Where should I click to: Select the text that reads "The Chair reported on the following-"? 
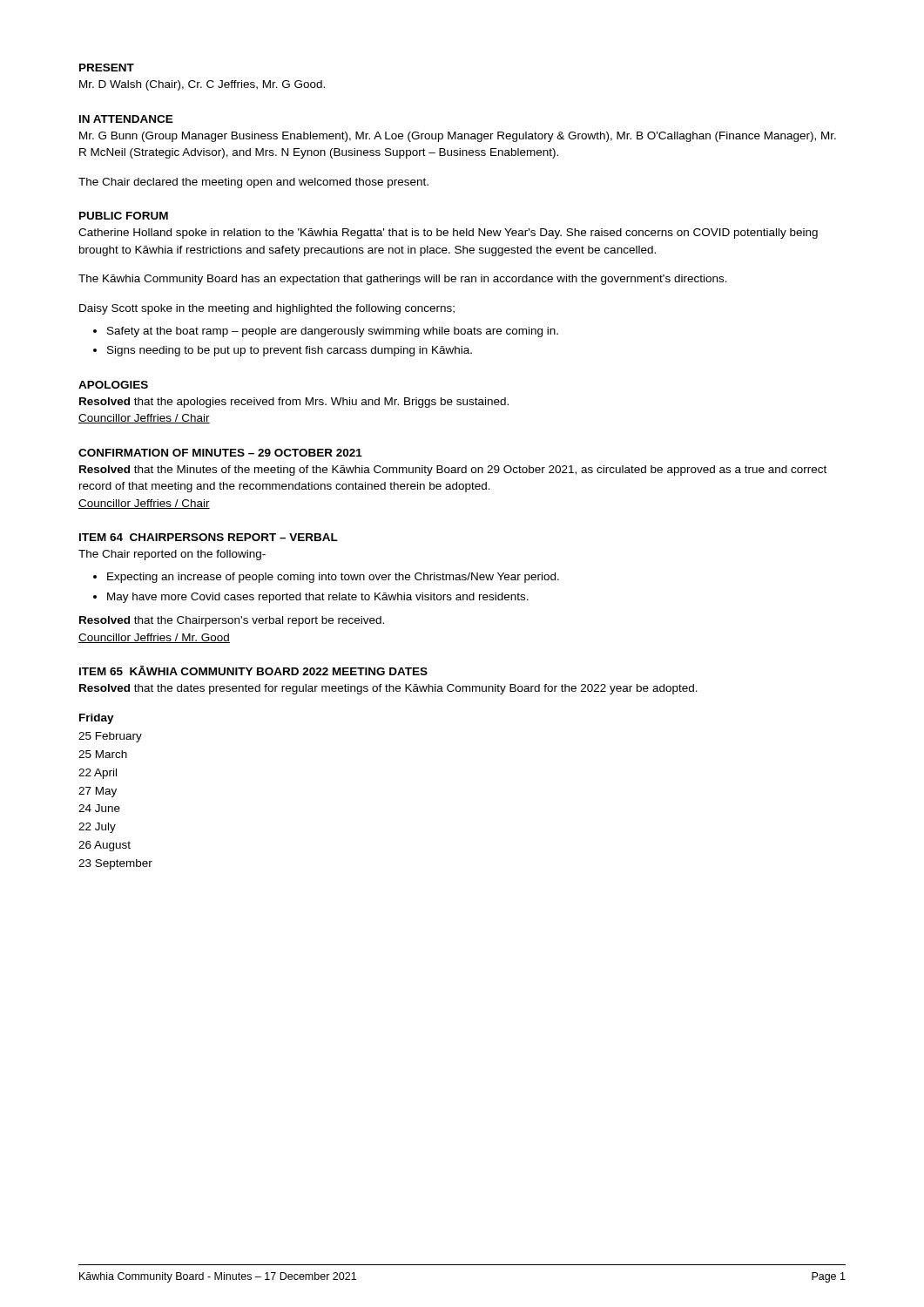[x=172, y=554]
